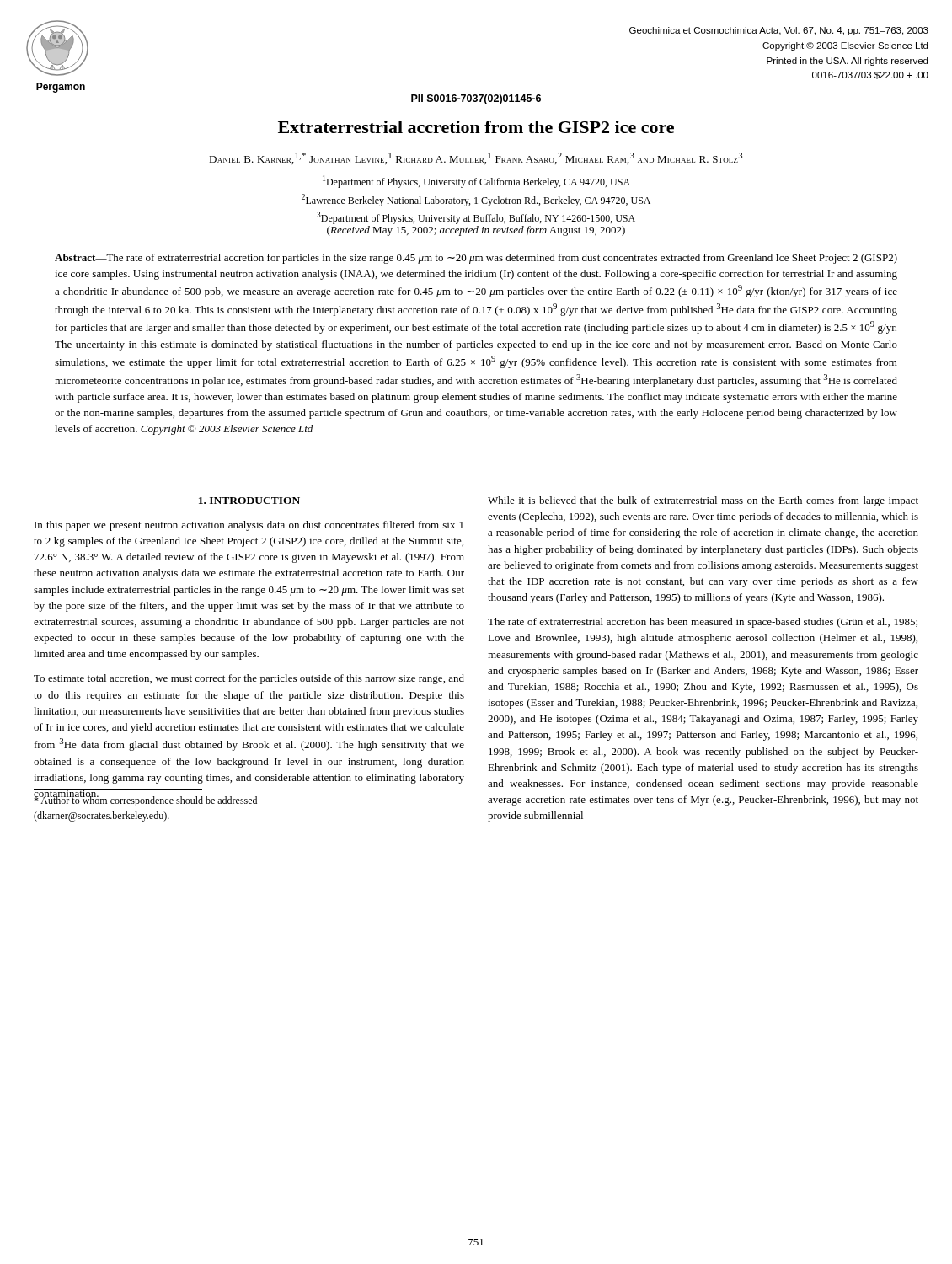This screenshot has height=1264, width=952.
Task: Locate the text starting "(Received May 15, 2002; accepted in"
Action: pyautogui.click(x=476, y=230)
